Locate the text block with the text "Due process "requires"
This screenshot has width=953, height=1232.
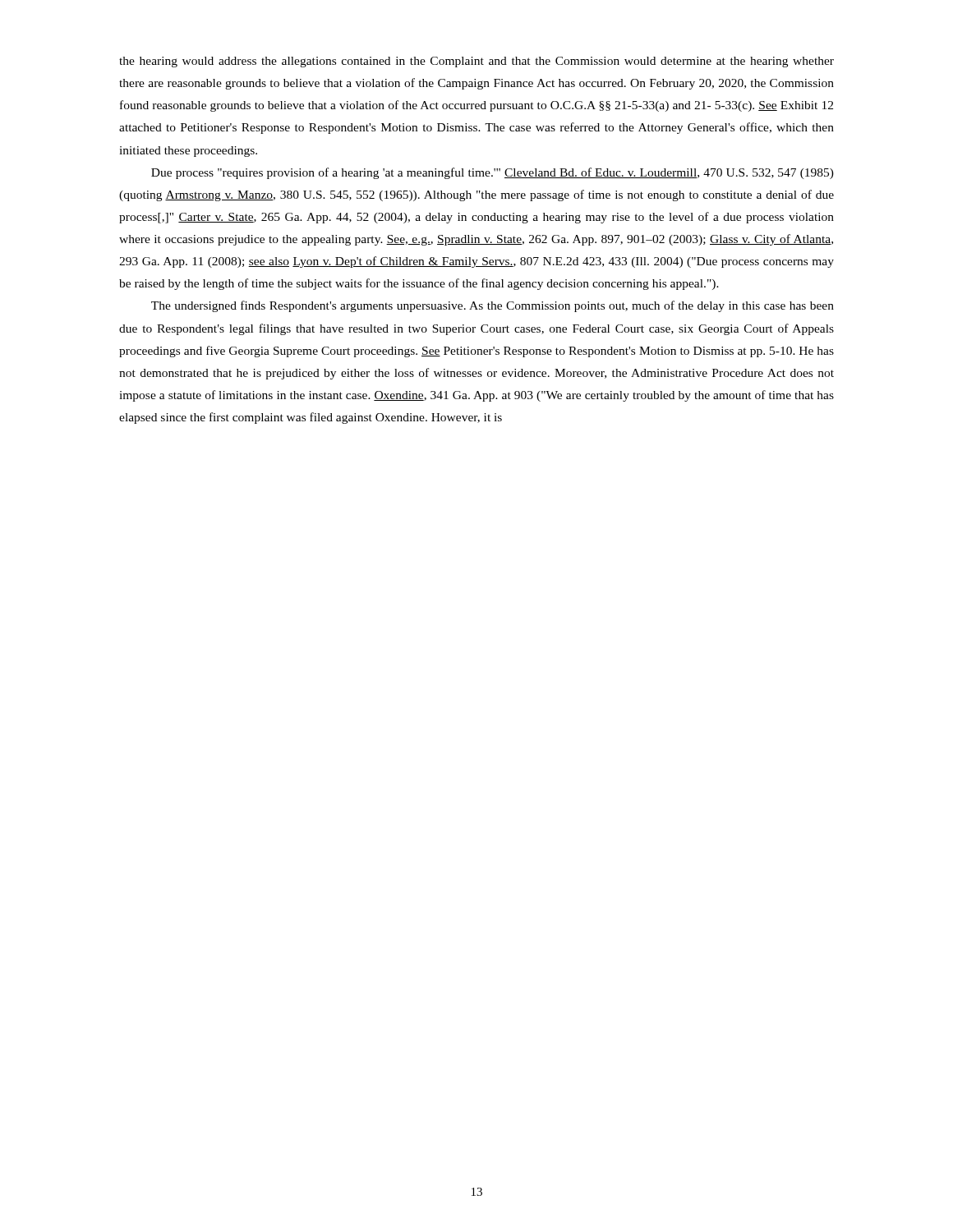point(476,227)
